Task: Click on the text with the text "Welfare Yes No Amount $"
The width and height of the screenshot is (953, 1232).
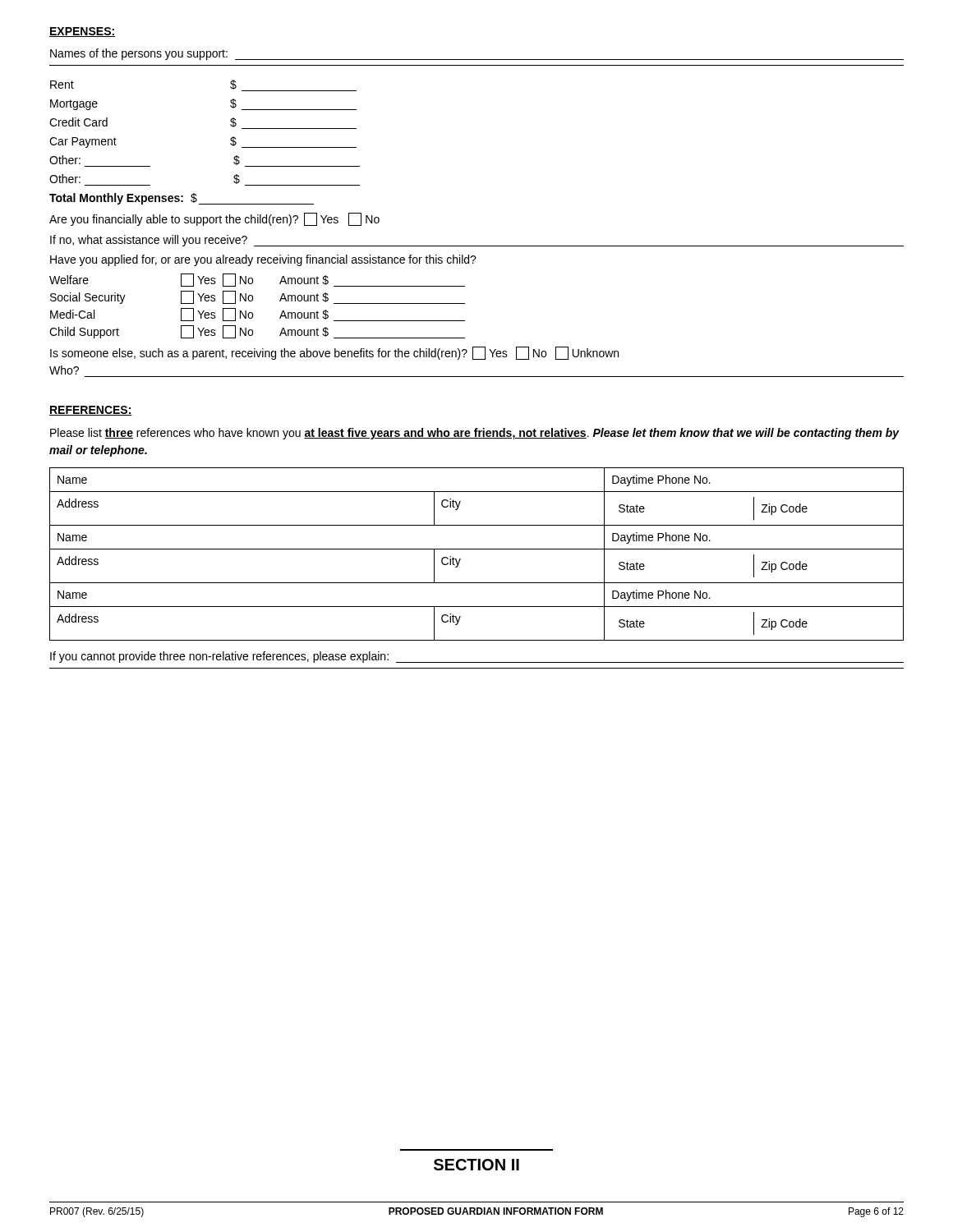Action: 257,280
